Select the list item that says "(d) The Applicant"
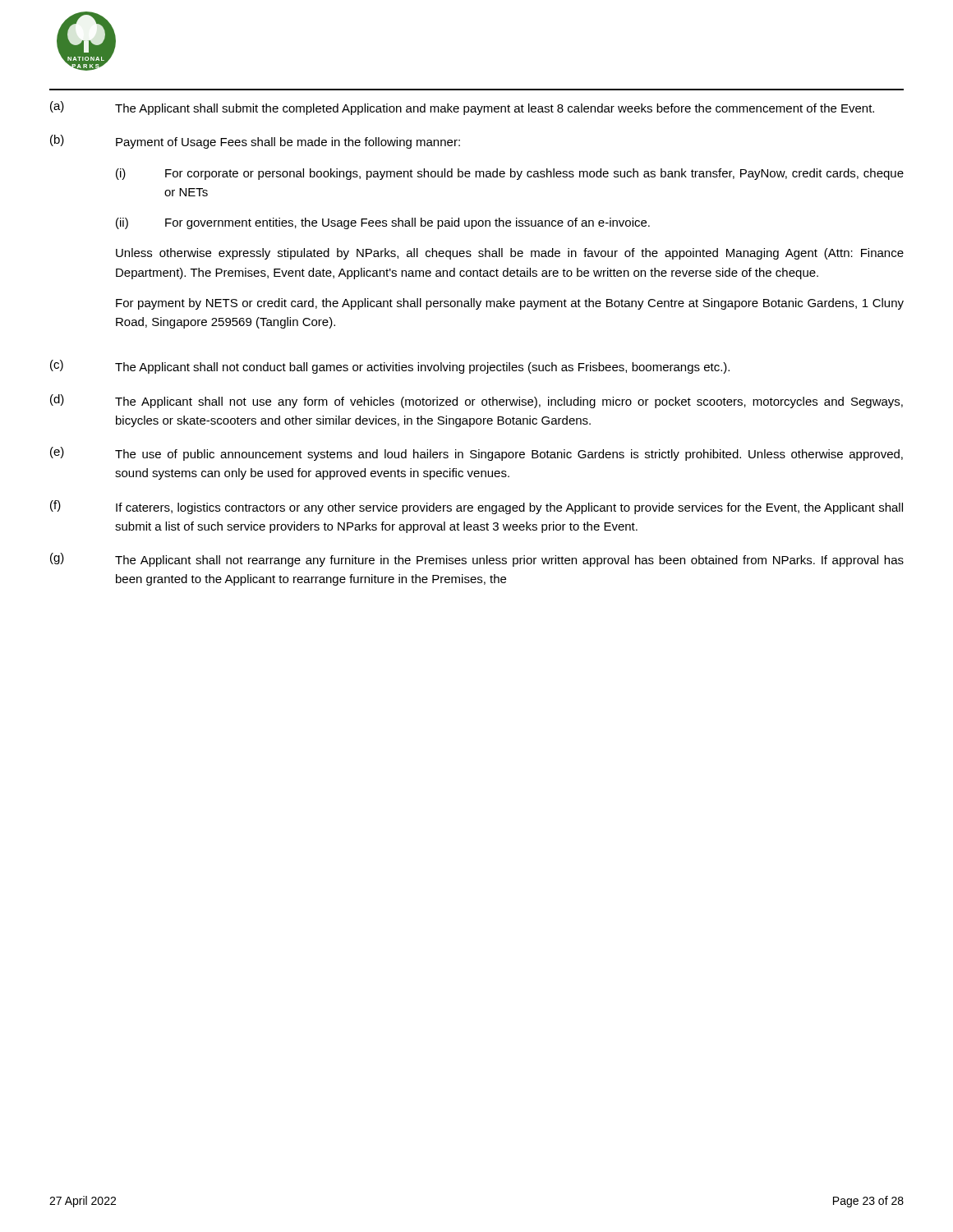The image size is (953, 1232). [x=476, y=411]
